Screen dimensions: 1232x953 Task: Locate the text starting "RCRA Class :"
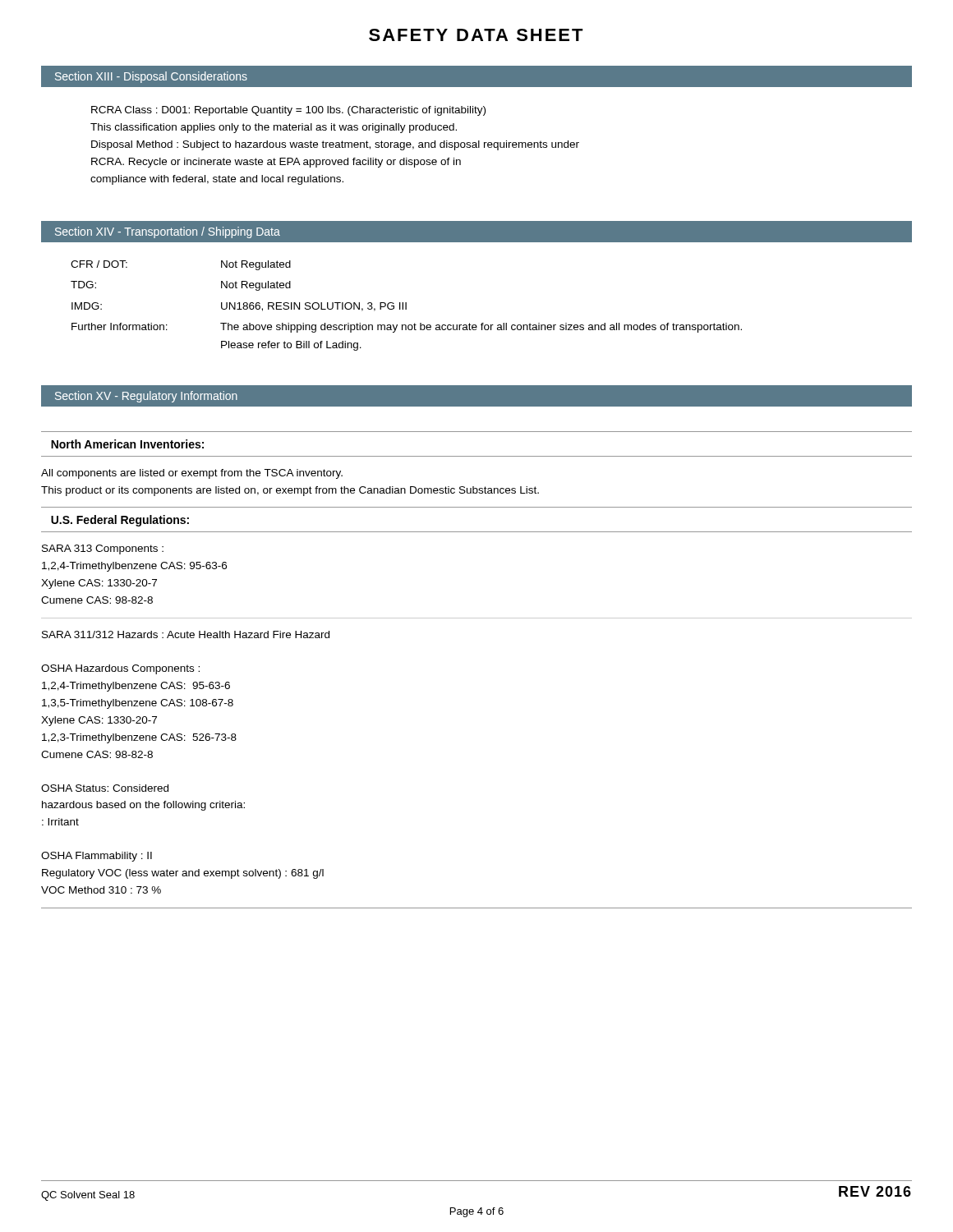point(335,144)
